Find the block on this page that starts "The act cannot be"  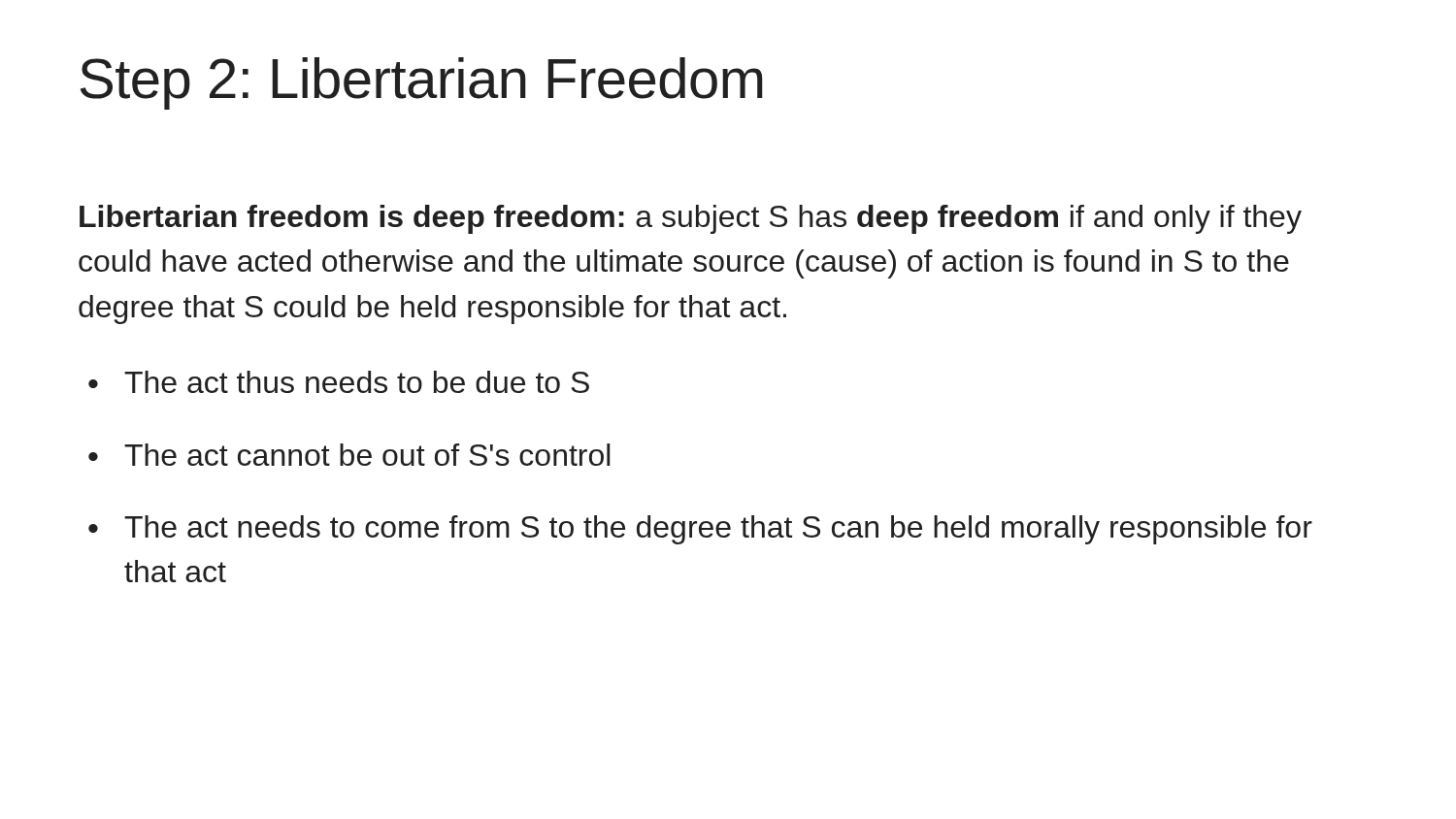pyautogui.click(x=368, y=455)
